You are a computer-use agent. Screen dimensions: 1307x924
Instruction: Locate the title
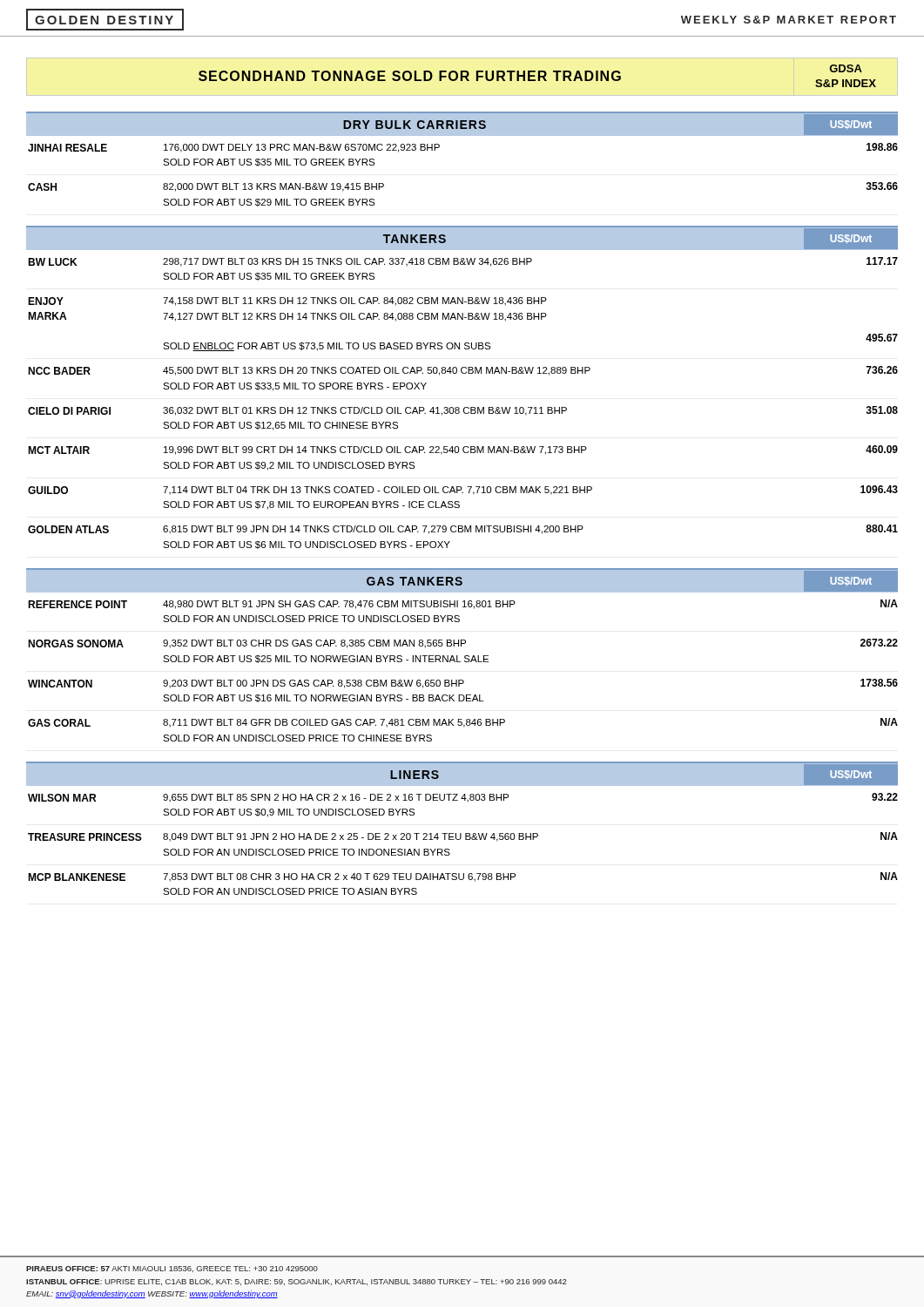pos(462,77)
